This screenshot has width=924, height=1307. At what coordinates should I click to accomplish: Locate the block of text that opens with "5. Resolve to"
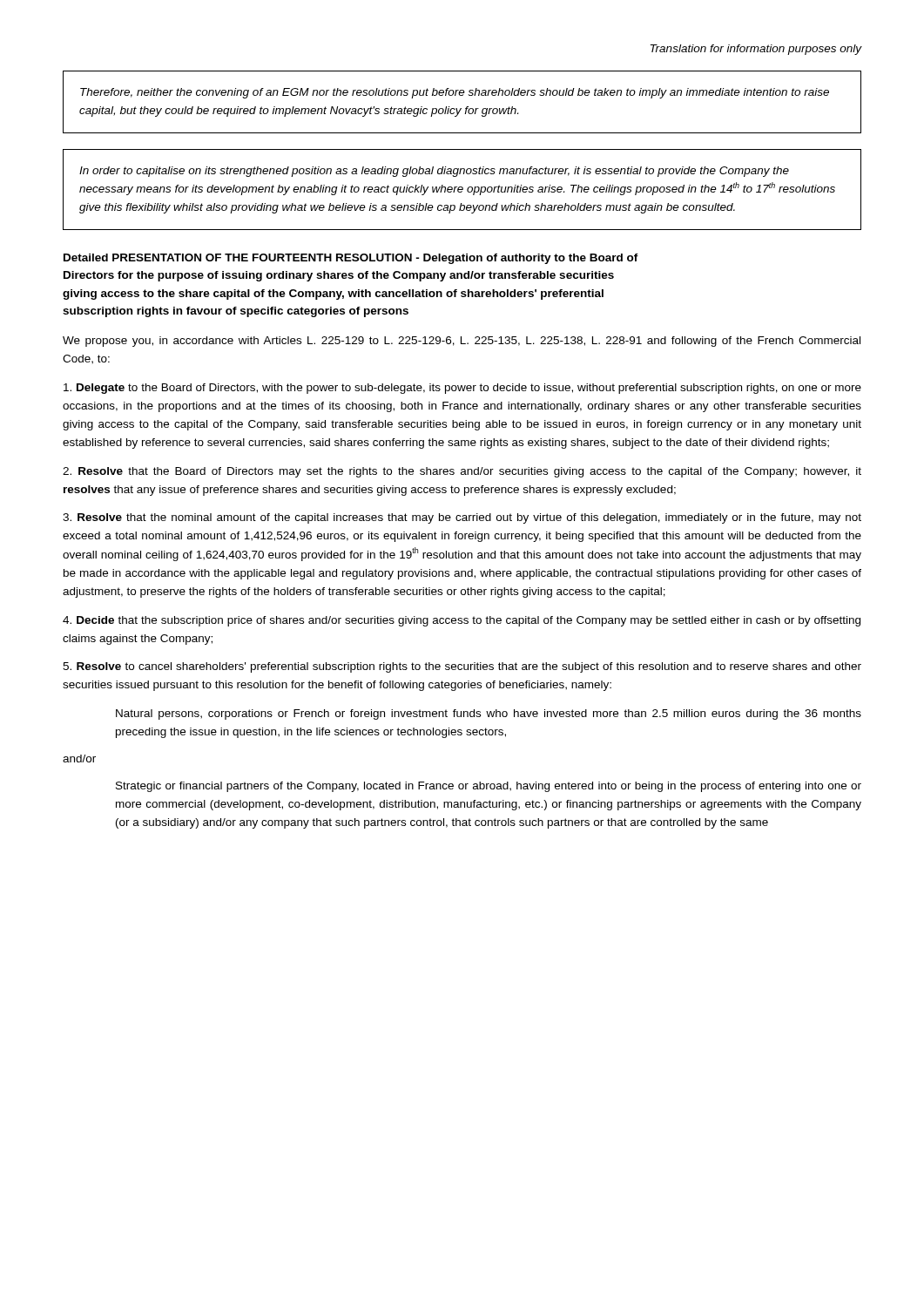462,676
